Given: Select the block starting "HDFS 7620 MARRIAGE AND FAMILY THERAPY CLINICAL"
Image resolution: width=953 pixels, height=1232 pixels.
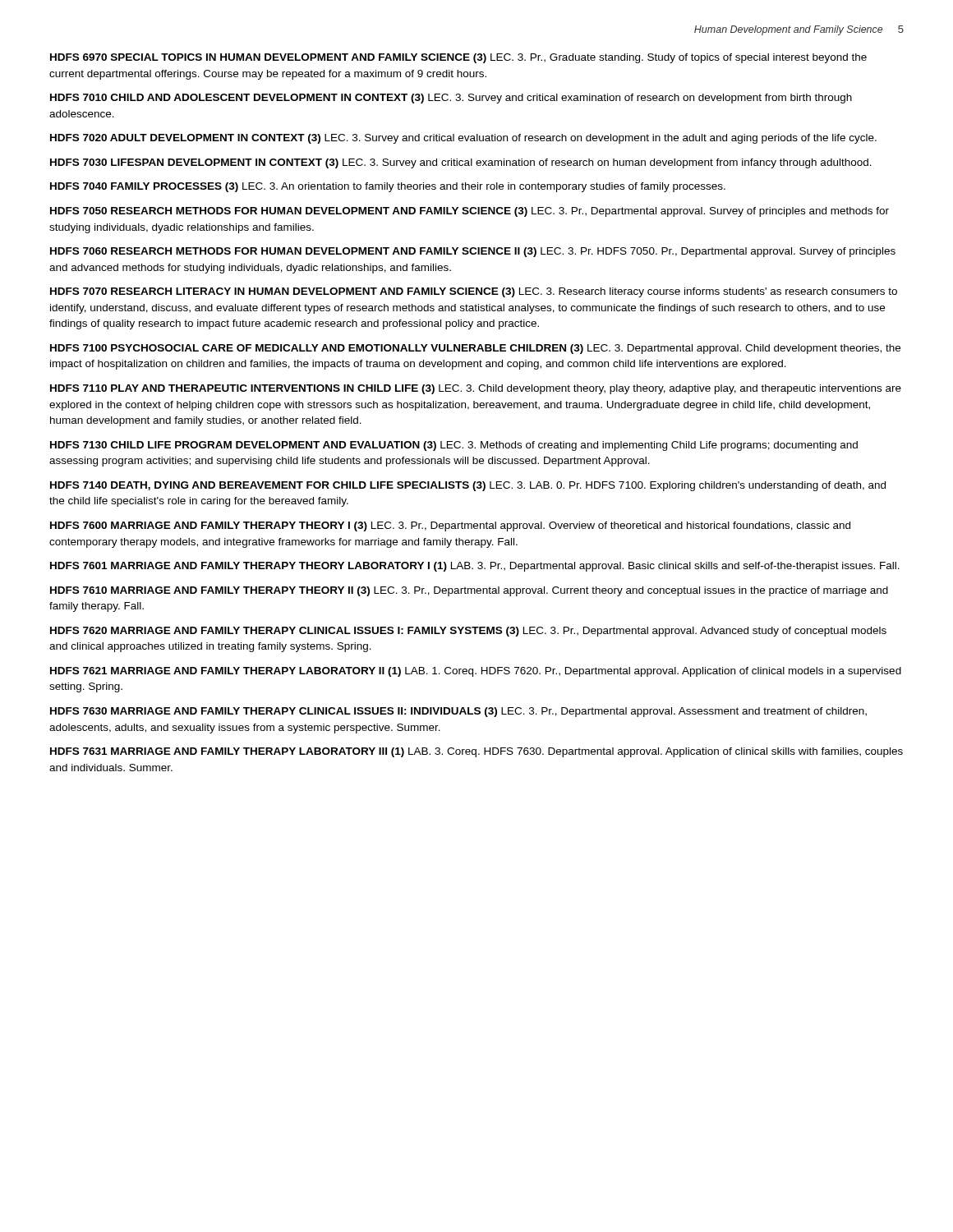Looking at the screenshot, I should click(468, 638).
